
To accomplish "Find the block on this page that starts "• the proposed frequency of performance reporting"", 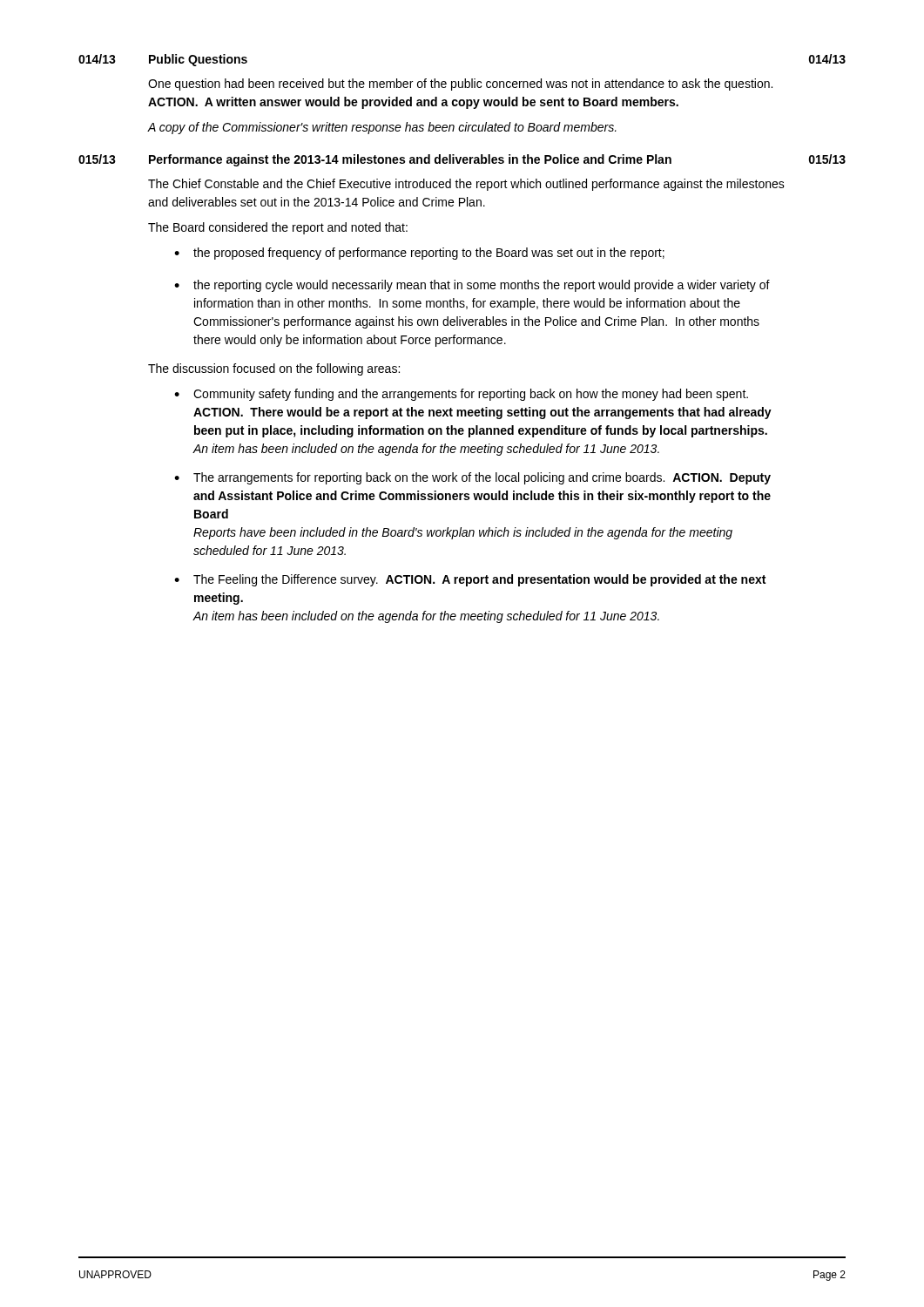I will click(479, 255).
